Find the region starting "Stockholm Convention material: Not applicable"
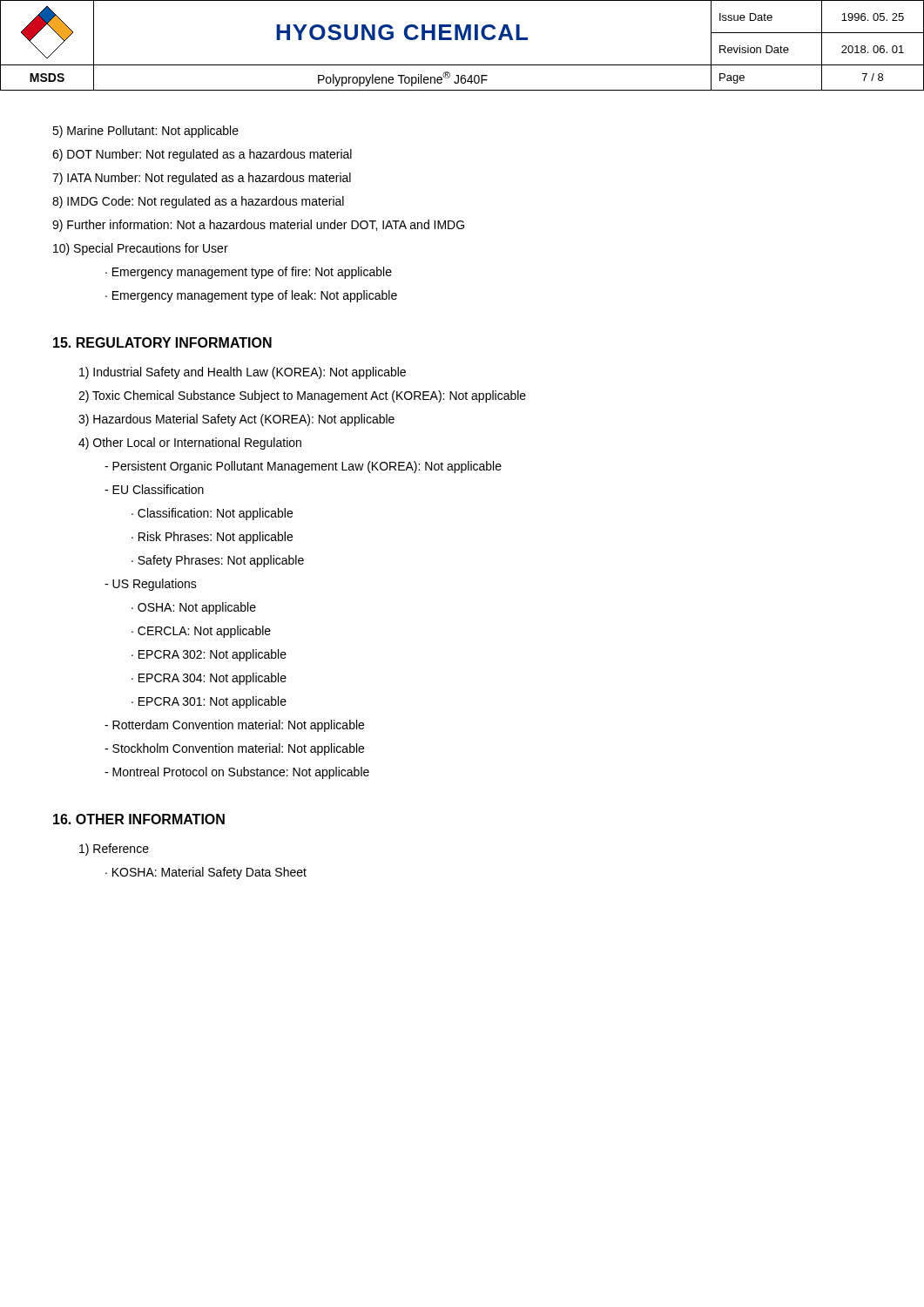The width and height of the screenshot is (924, 1307). (x=235, y=748)
